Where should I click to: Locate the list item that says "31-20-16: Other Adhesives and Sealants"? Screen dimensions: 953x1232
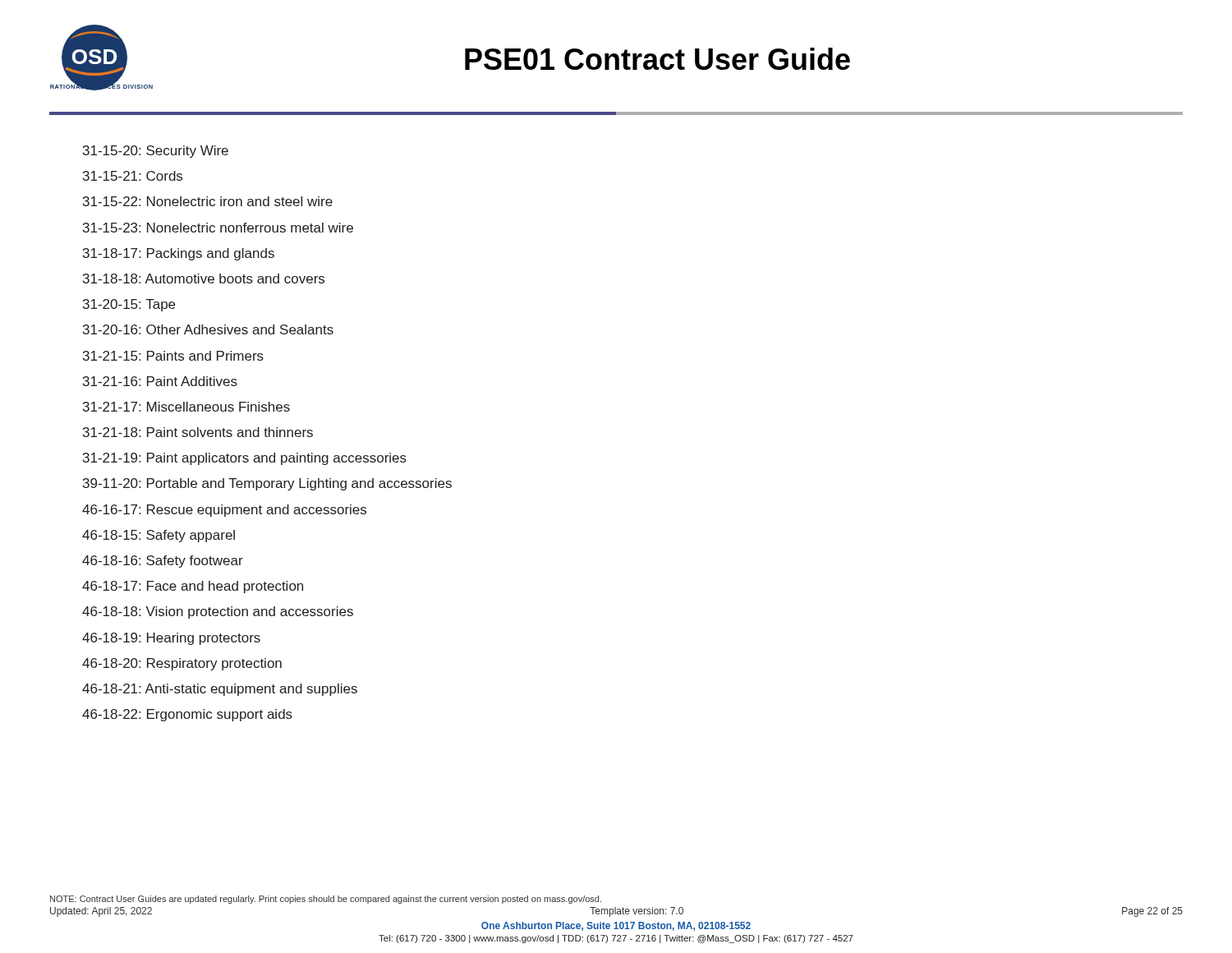point(208,330)
